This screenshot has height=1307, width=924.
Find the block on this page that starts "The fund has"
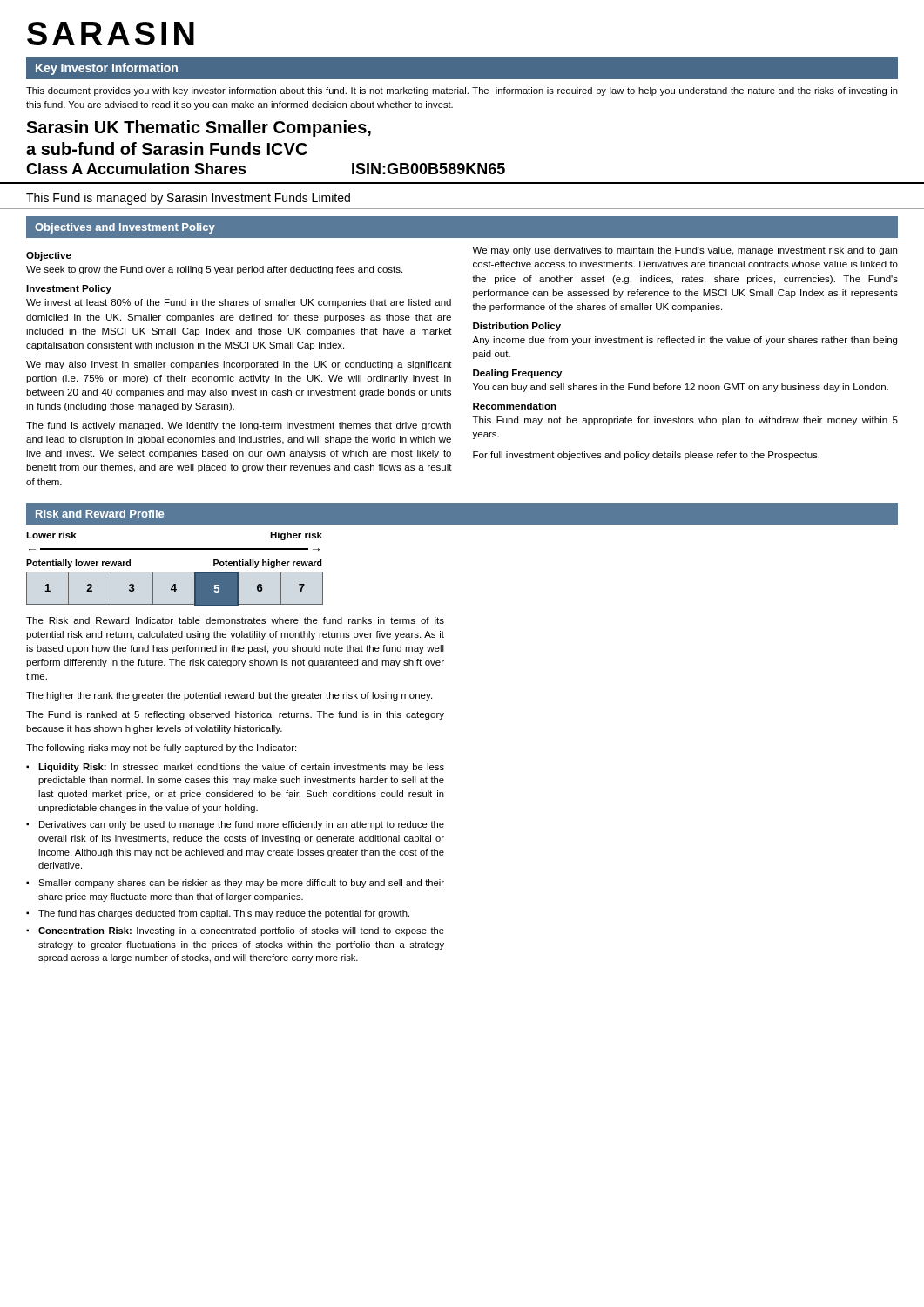tap(224, 913)
